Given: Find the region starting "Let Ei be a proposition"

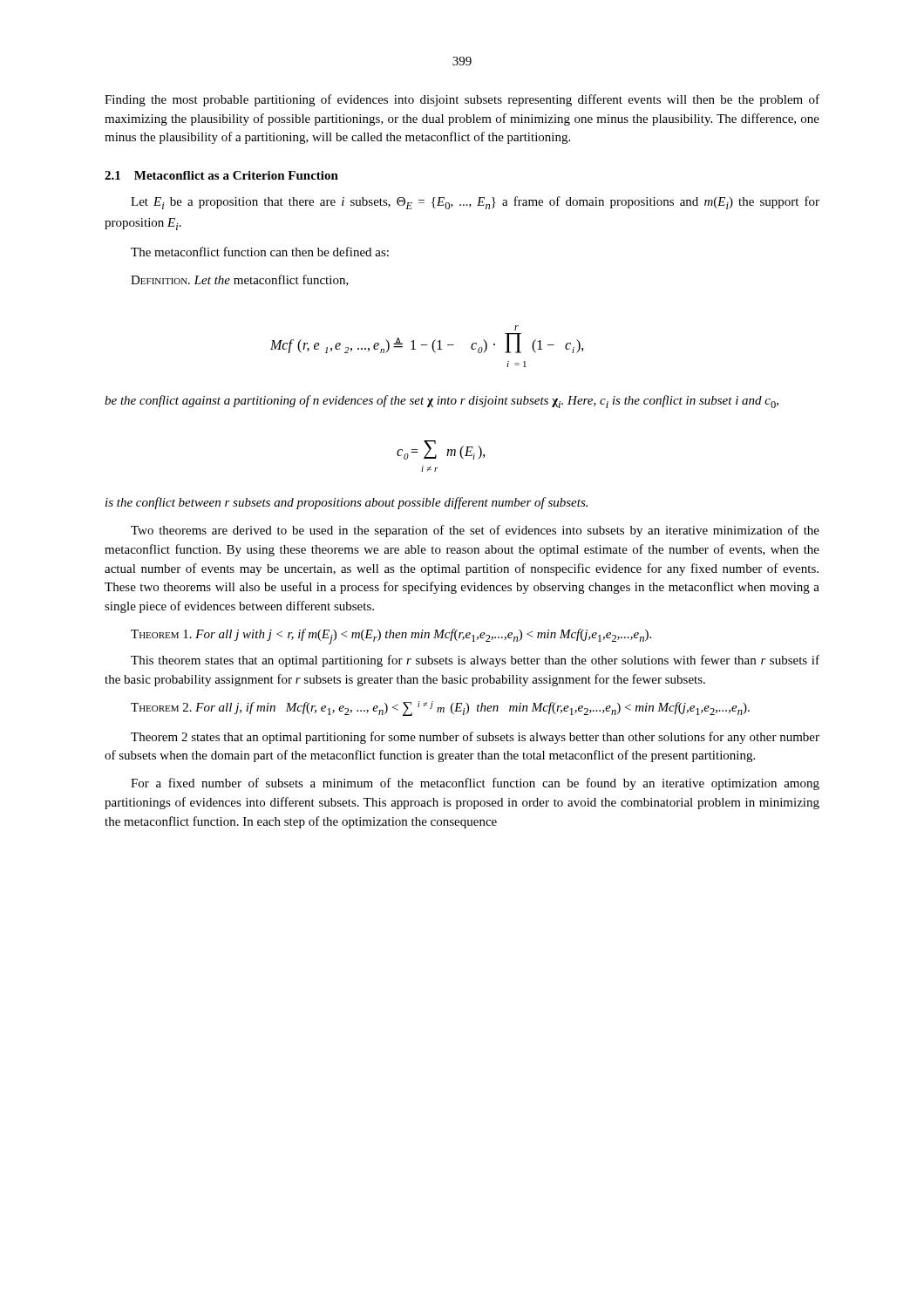Looking at the screenshot, I should 462,213.
